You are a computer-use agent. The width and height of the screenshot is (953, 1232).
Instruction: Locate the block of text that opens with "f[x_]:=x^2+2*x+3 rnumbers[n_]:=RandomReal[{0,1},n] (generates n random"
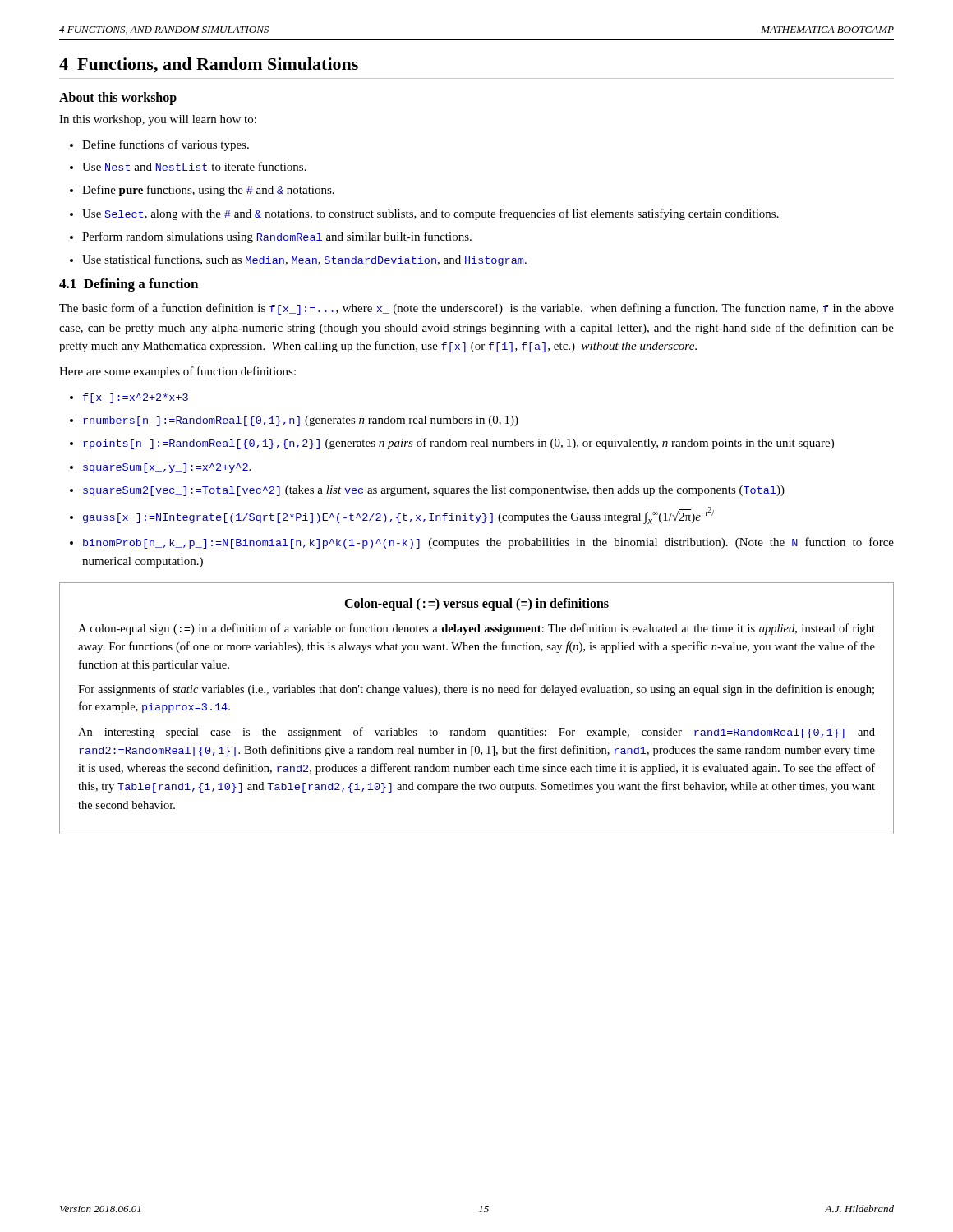[476, 479]
